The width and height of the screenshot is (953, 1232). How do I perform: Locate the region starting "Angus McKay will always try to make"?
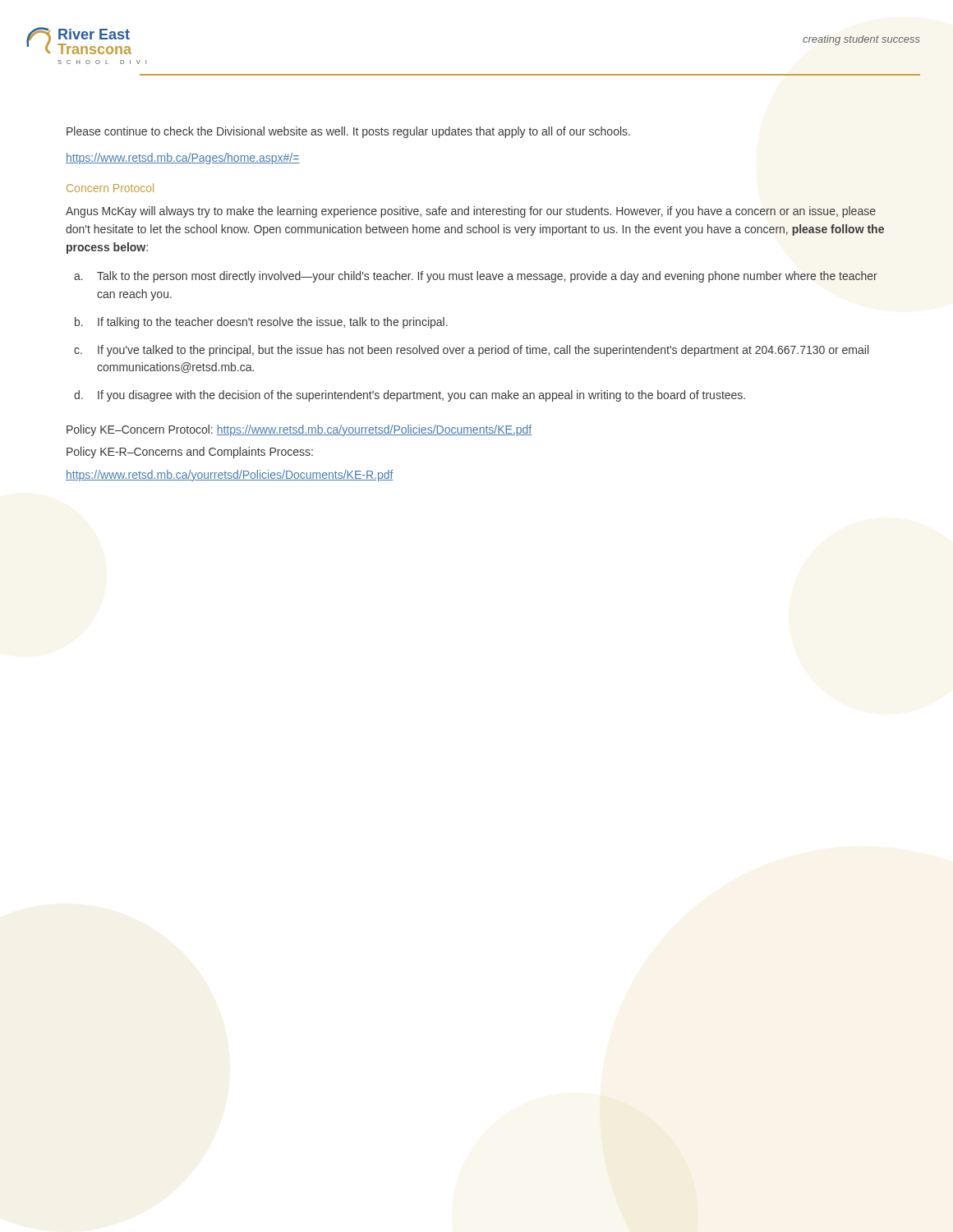475,229
